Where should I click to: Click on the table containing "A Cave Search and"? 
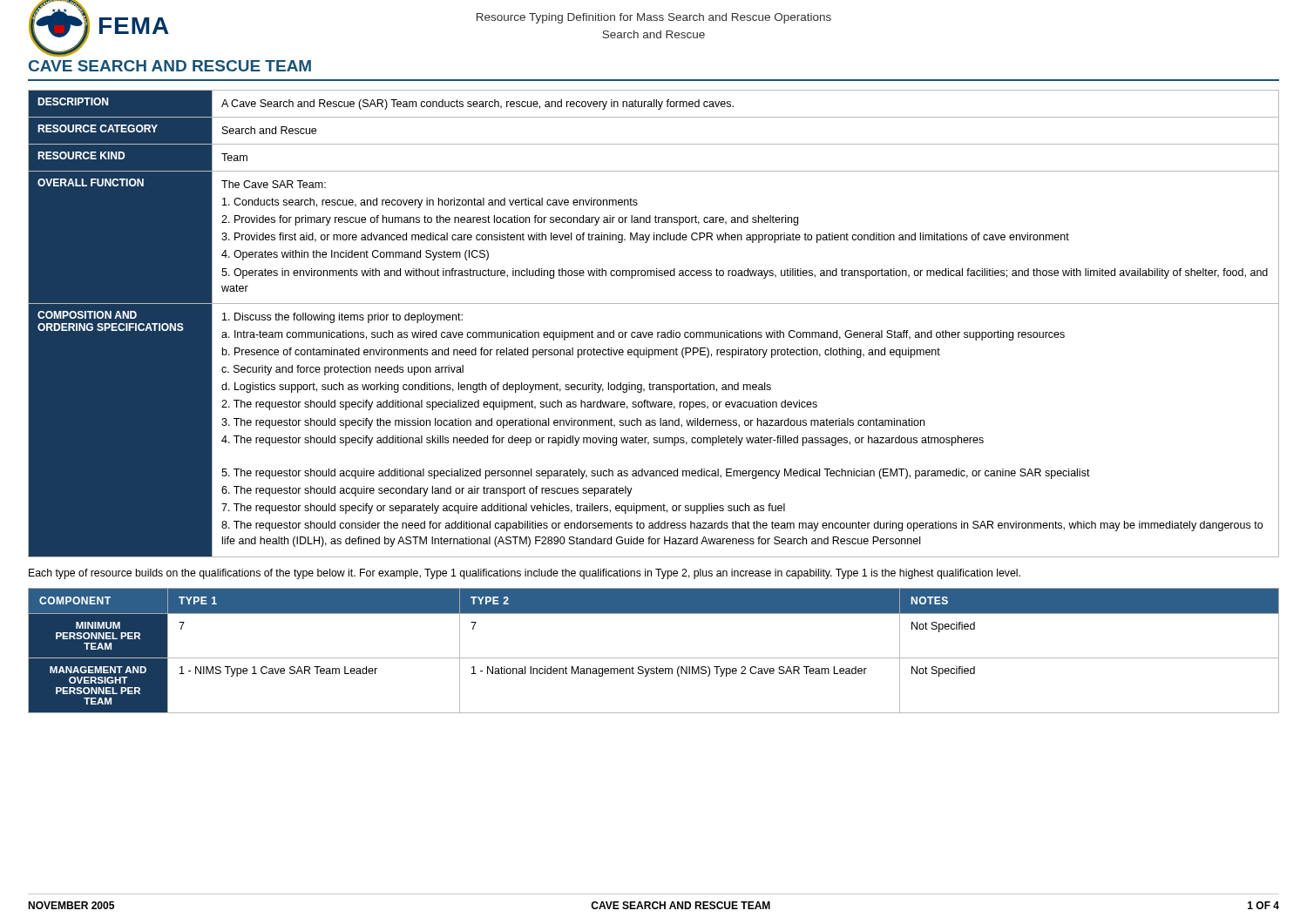tap(654, 323)
